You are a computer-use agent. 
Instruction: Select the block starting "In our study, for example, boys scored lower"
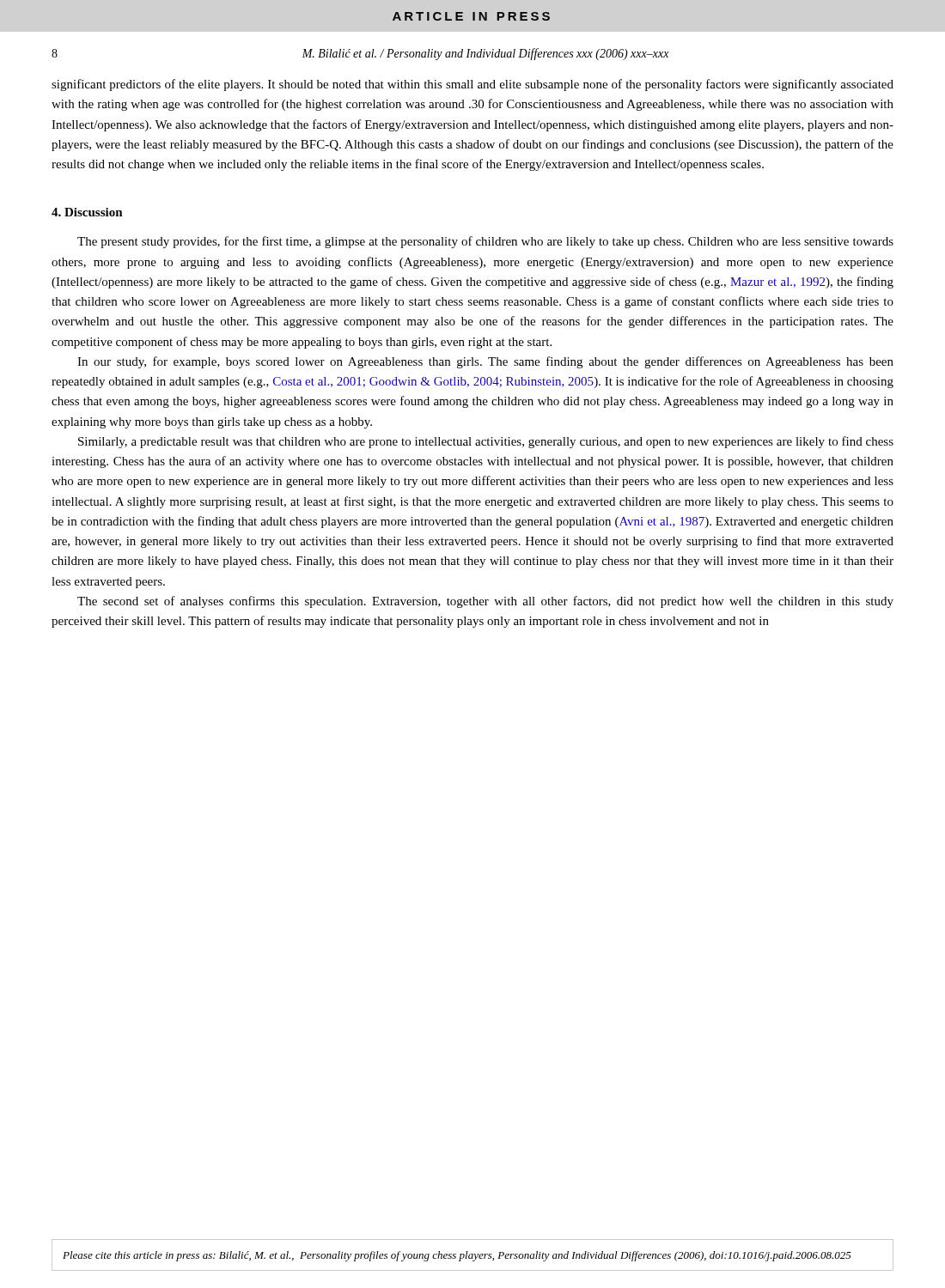coord(472,392)
